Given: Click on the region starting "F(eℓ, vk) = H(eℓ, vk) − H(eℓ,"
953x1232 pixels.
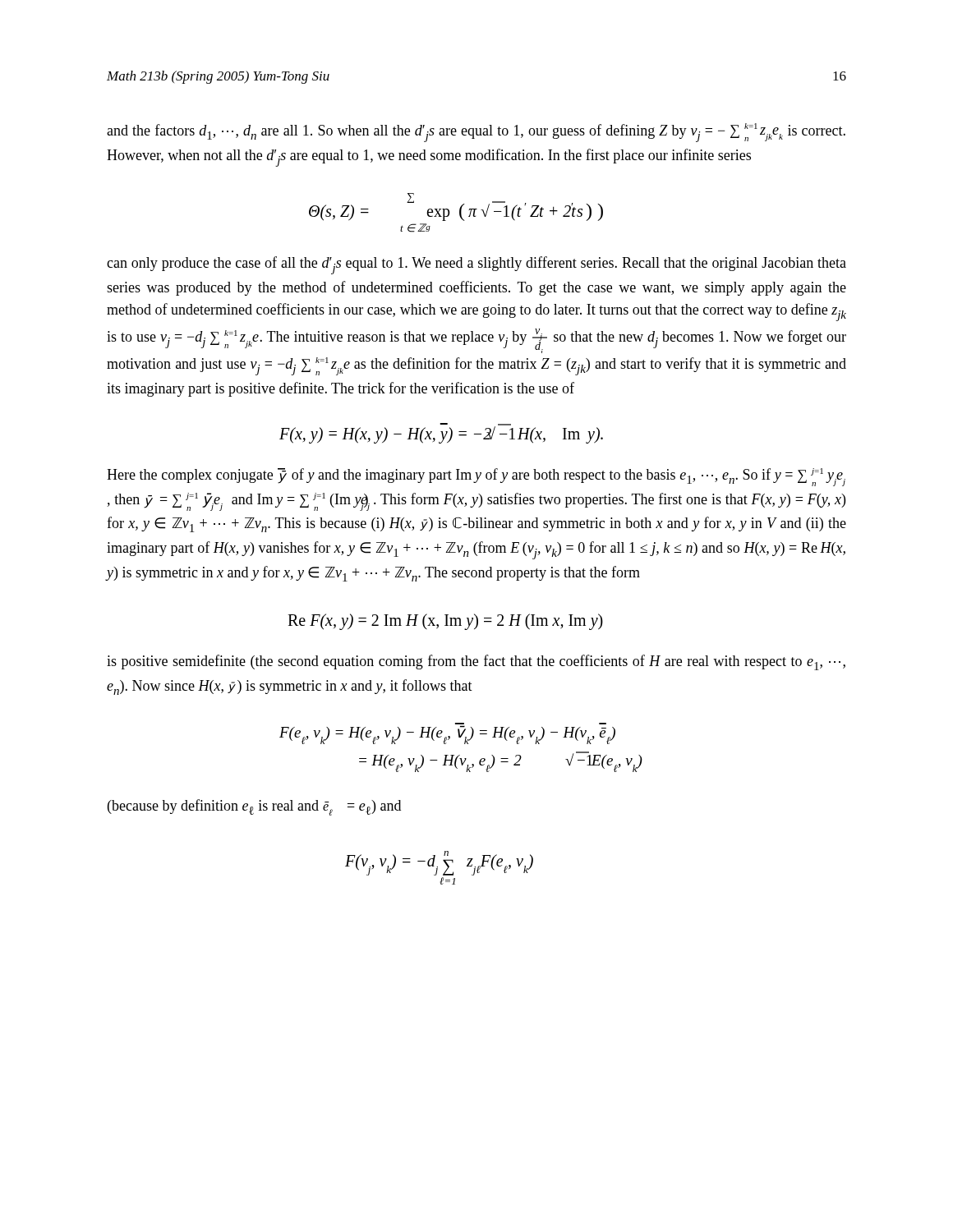Looking at the screenshot, I should coord(476,748).
